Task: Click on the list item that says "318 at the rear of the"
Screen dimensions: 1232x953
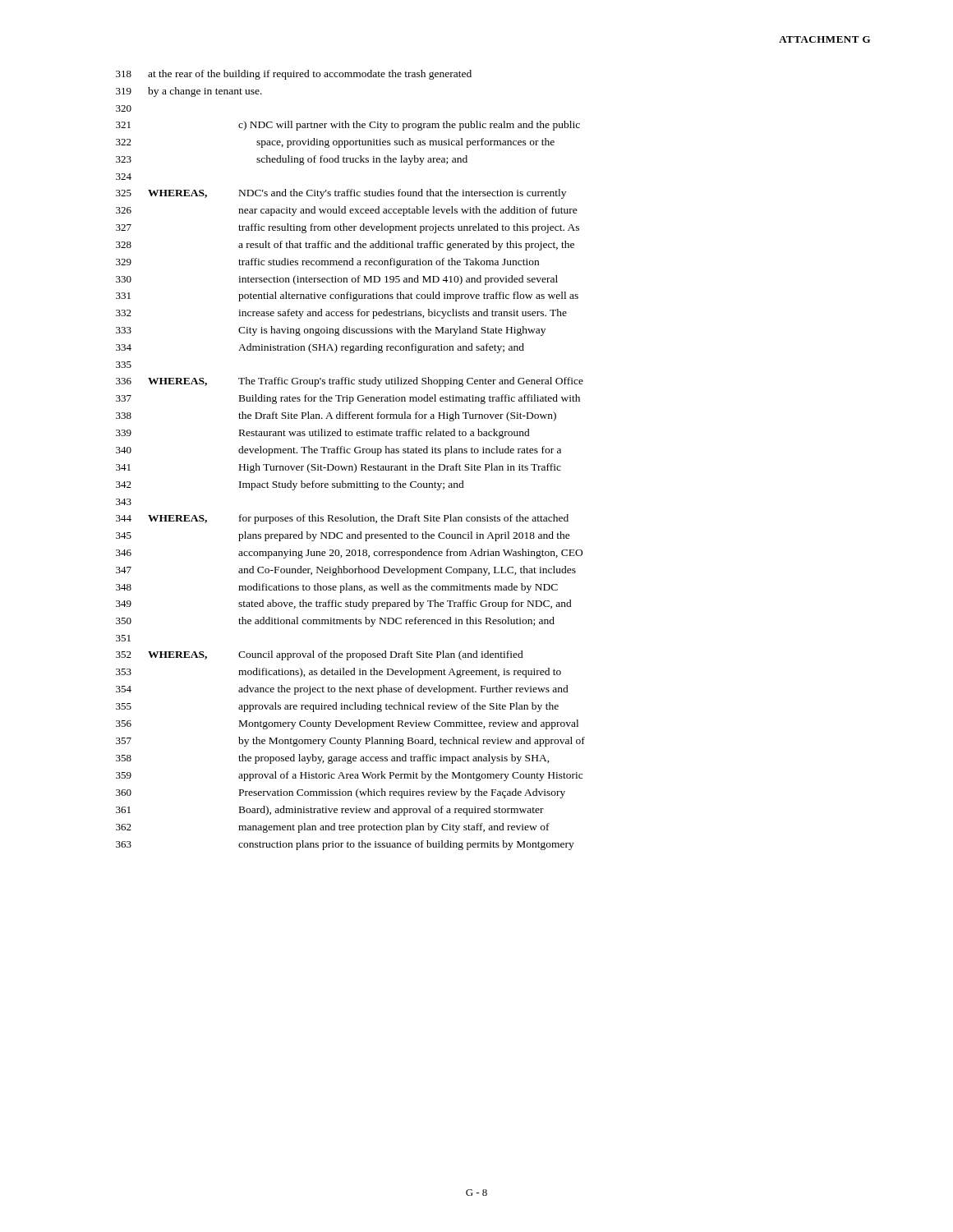Action: click(x=476, y=83)
